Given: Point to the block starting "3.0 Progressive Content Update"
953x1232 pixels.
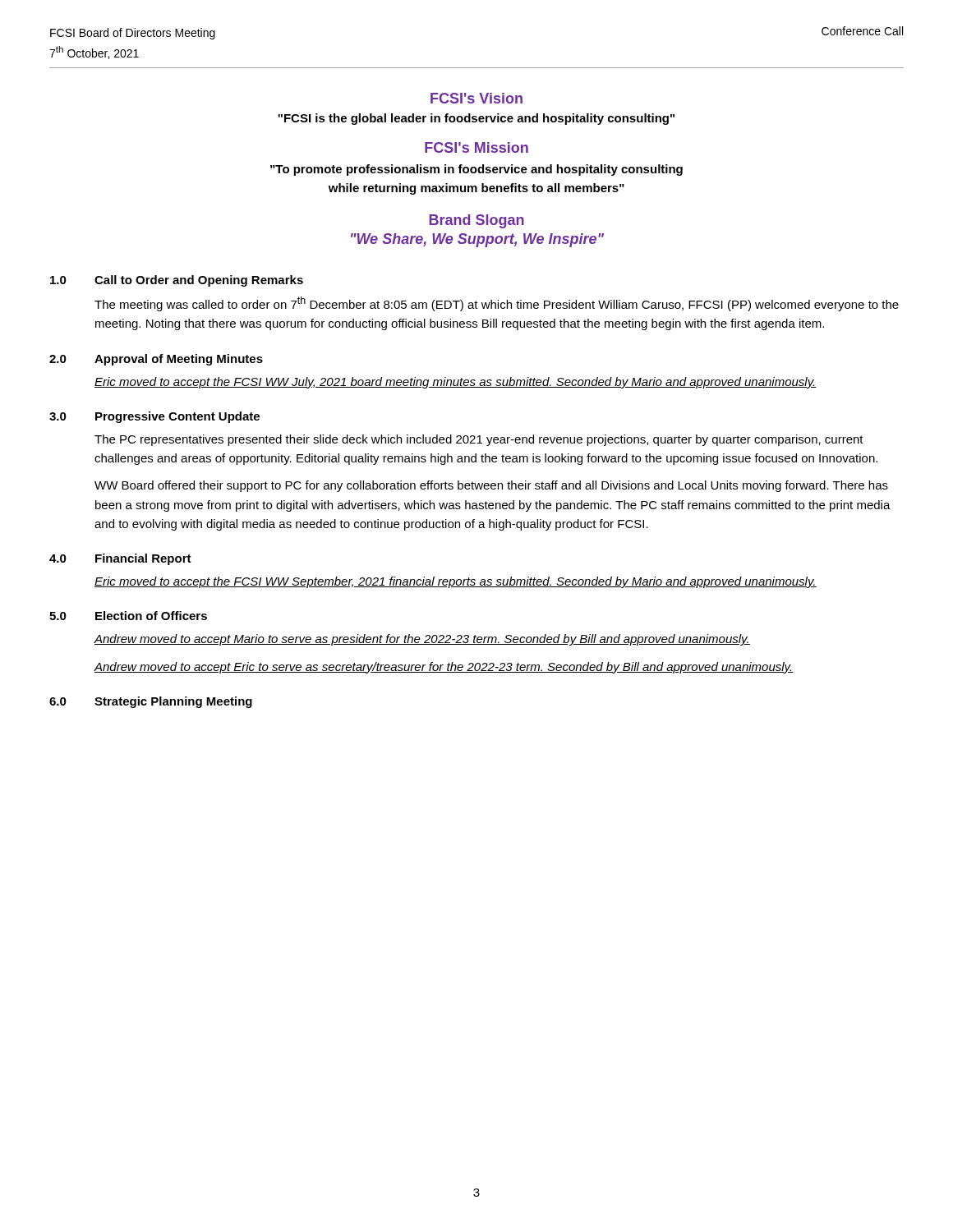Looking at the screenshot, I should (155, 416).
